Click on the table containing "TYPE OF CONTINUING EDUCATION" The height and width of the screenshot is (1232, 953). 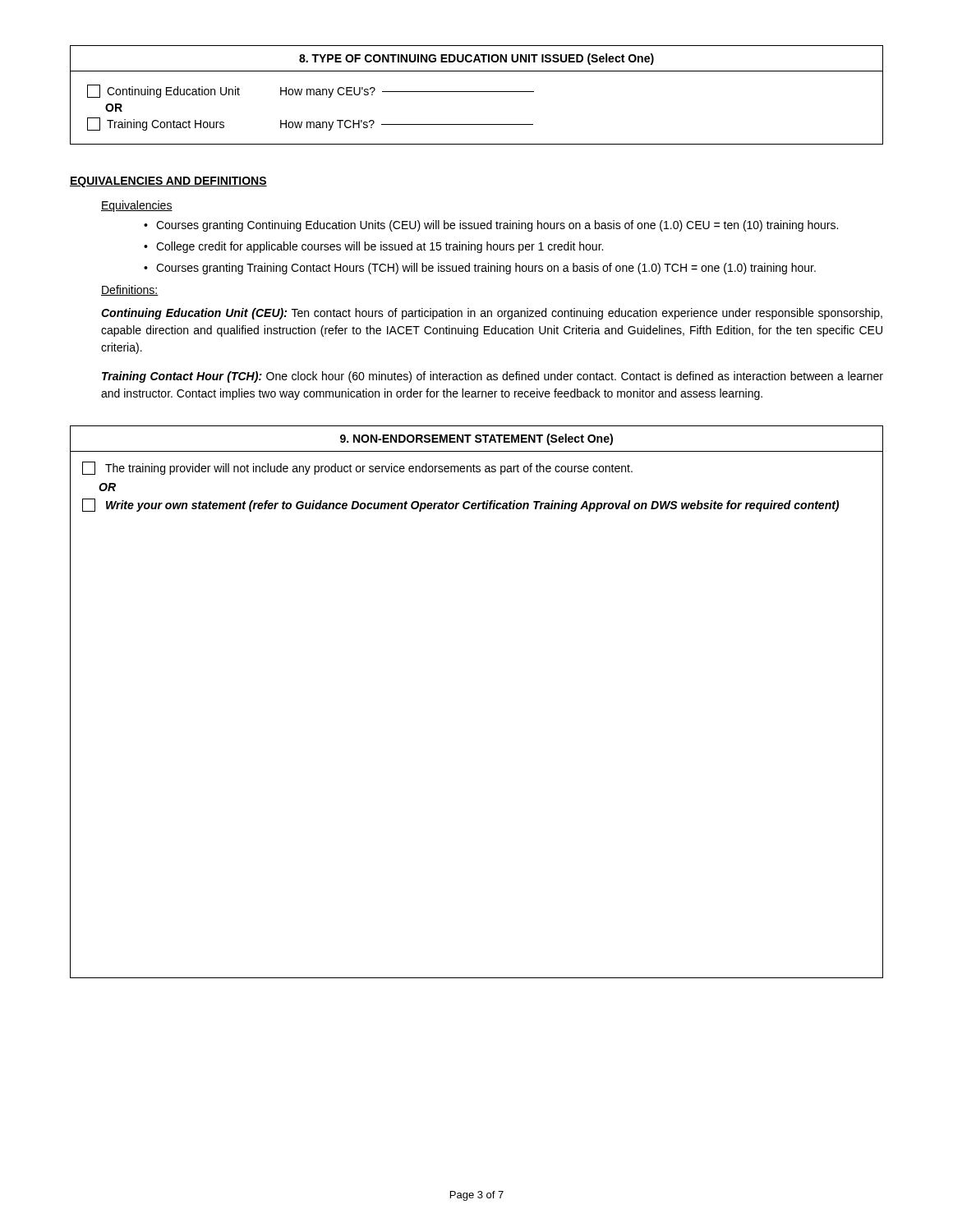tap(476, 95)
